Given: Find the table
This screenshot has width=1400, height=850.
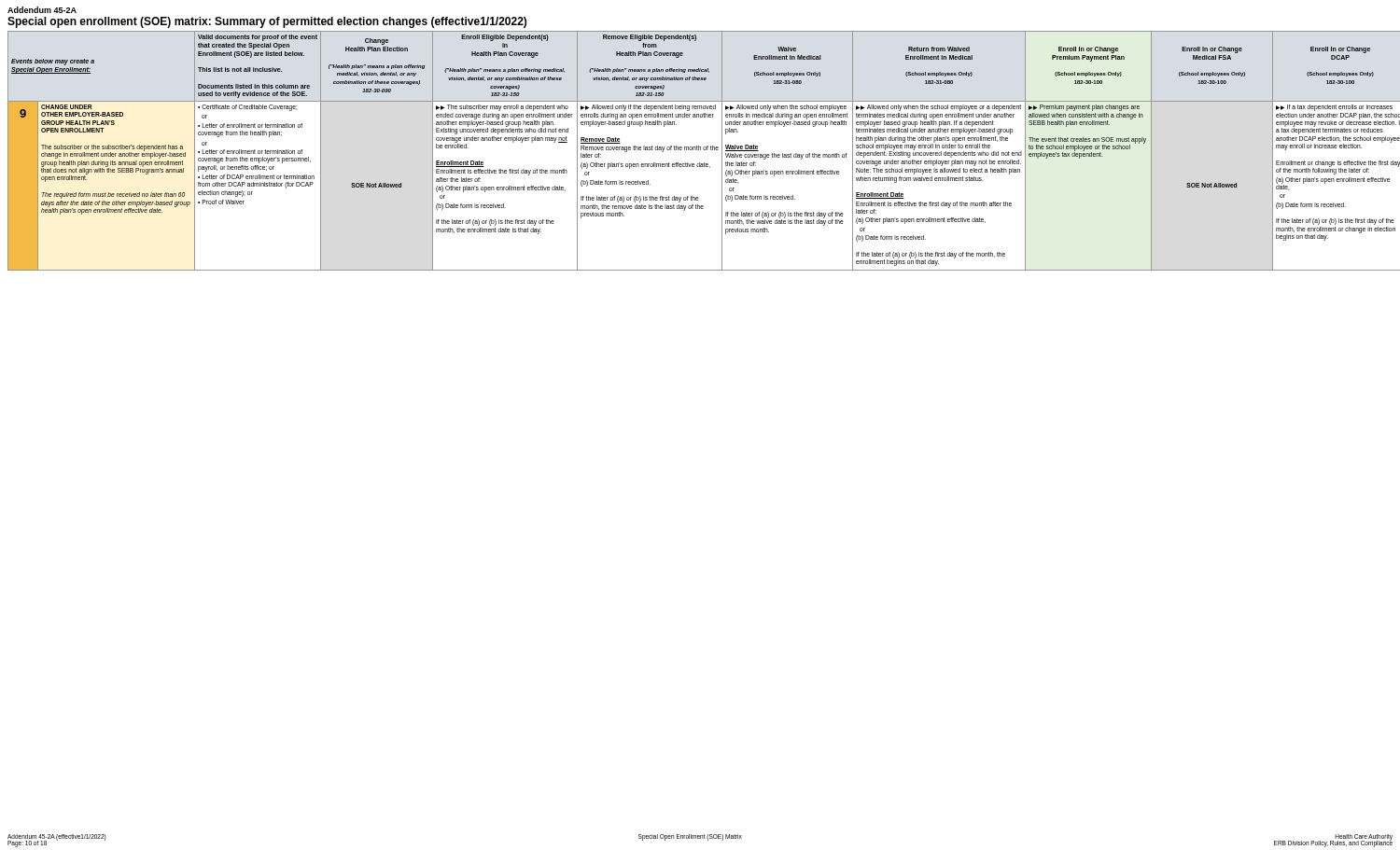Looking at the screenshot, I should pyautogui.click(x=700, y=150).
